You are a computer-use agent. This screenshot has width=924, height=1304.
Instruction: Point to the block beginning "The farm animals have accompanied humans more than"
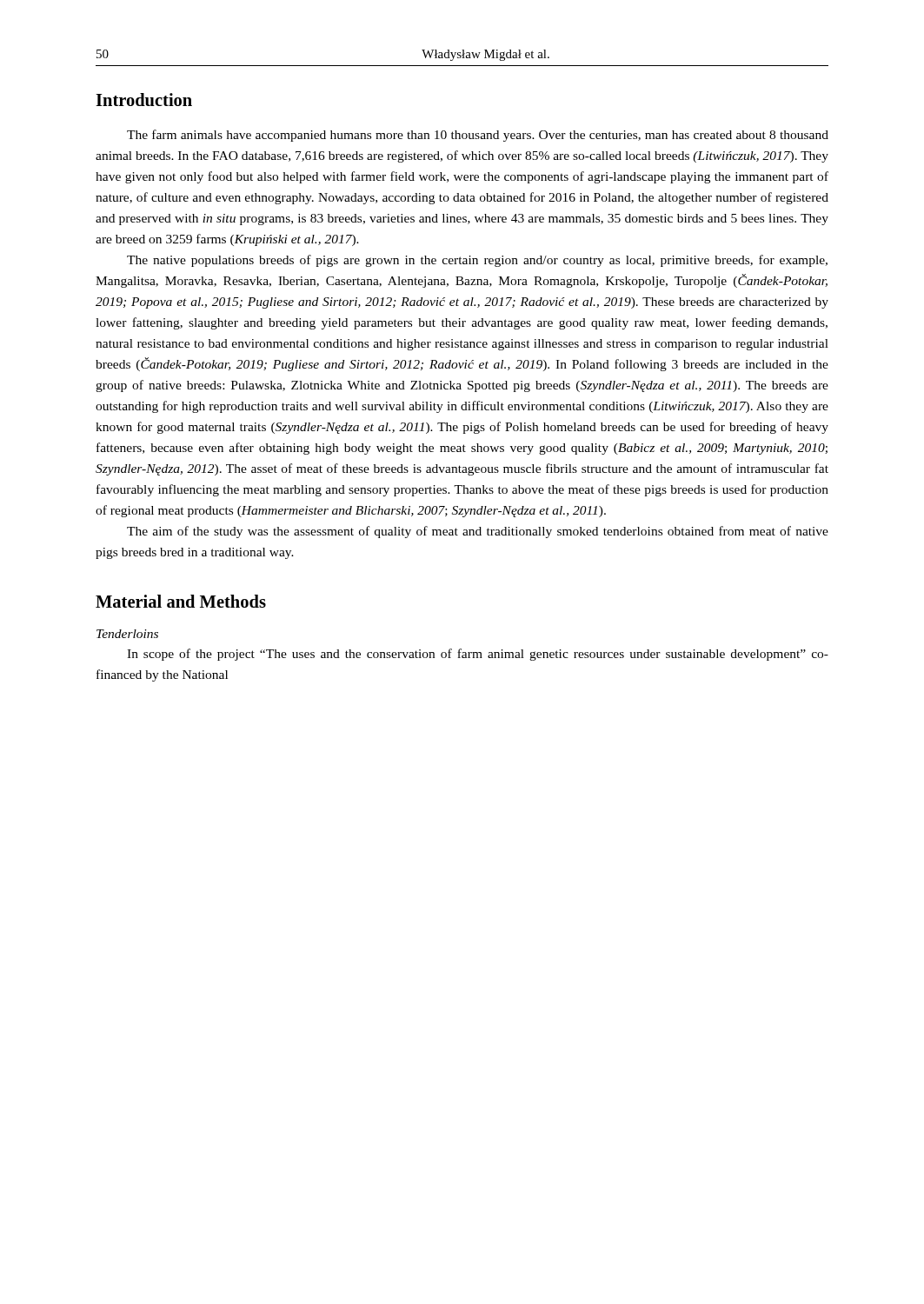pos(462,187)
